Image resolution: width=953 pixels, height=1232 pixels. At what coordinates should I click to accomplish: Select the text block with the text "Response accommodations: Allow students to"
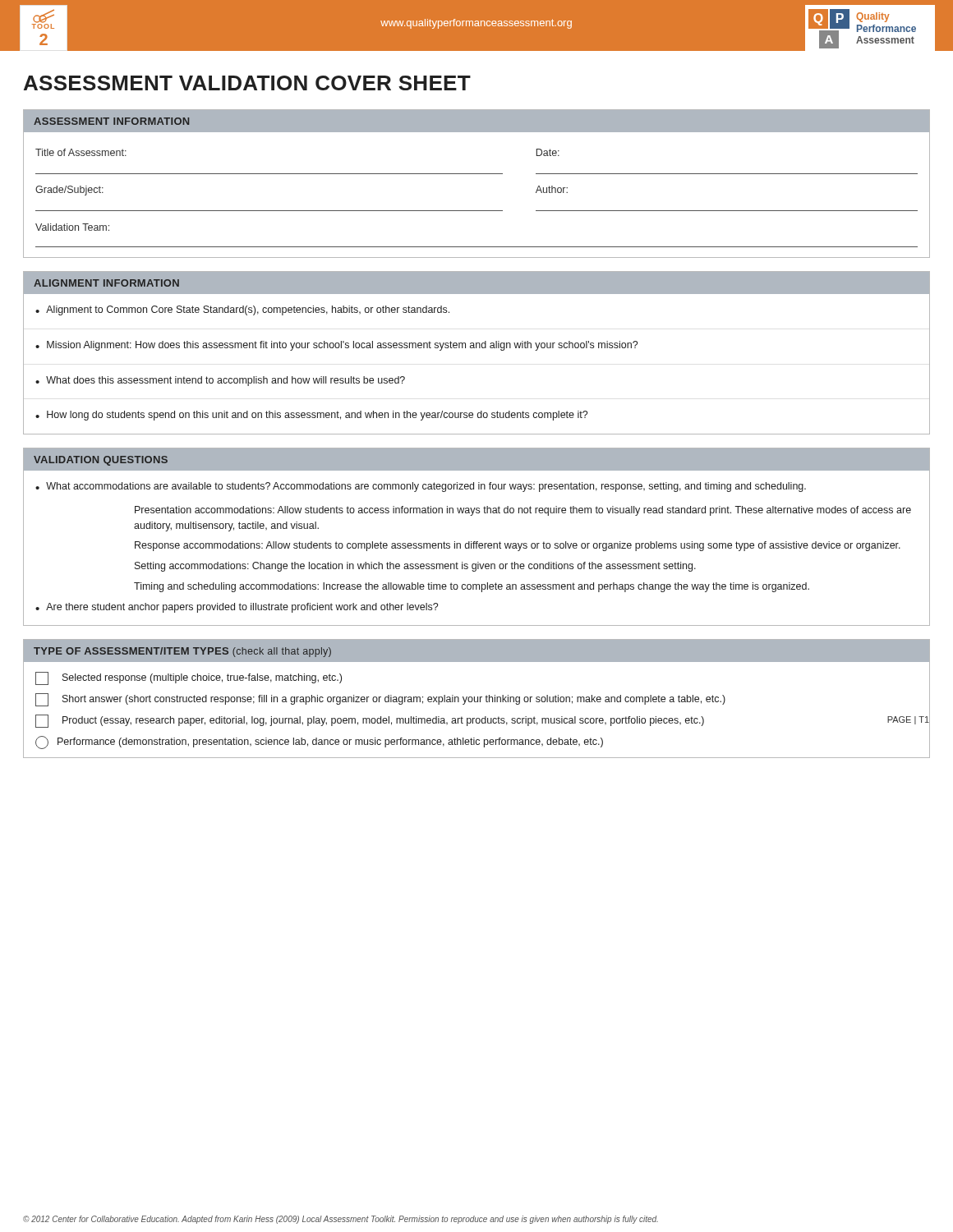click(517, 546)
